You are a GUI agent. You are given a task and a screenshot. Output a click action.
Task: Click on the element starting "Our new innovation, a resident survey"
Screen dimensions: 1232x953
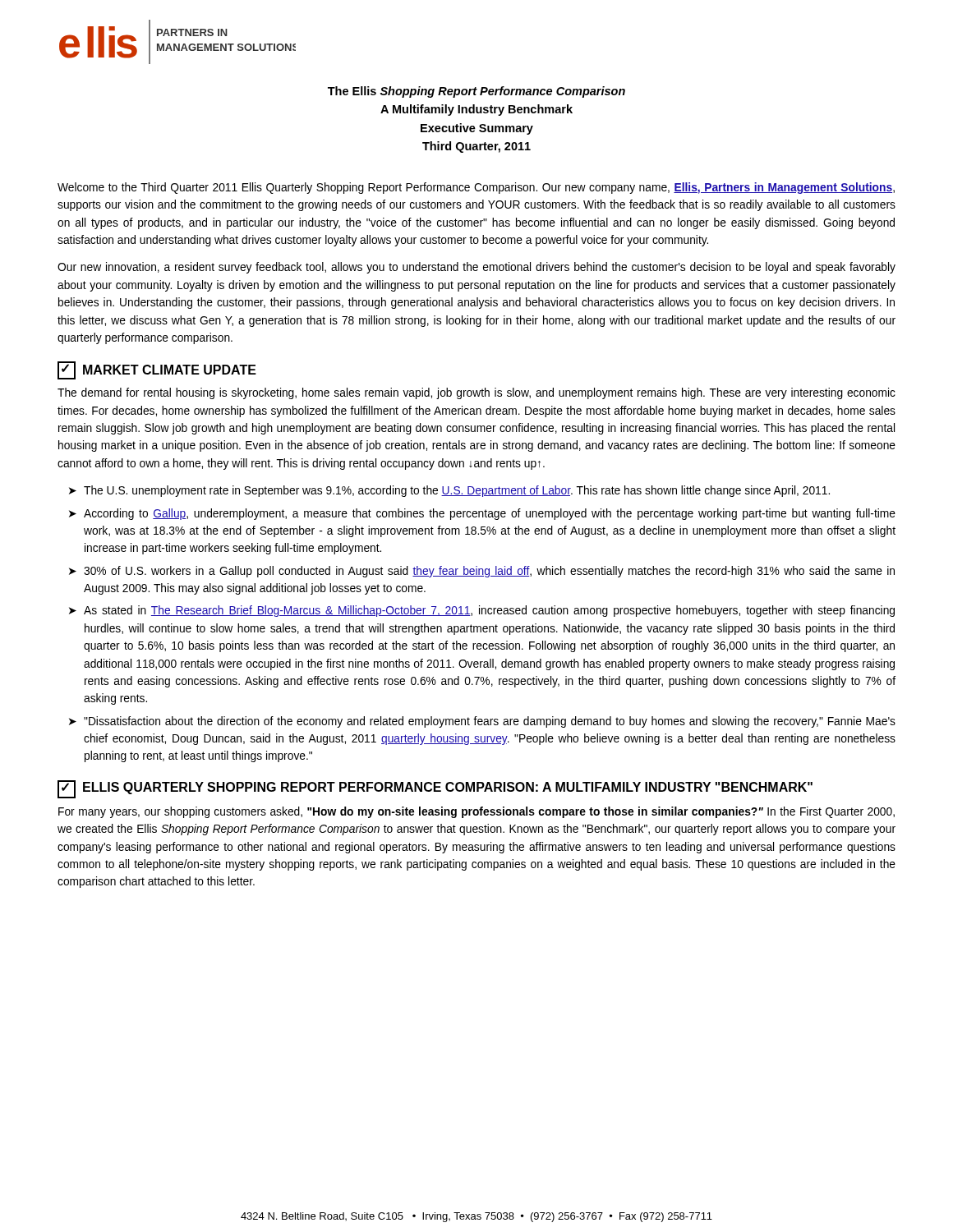pos(476,303)
